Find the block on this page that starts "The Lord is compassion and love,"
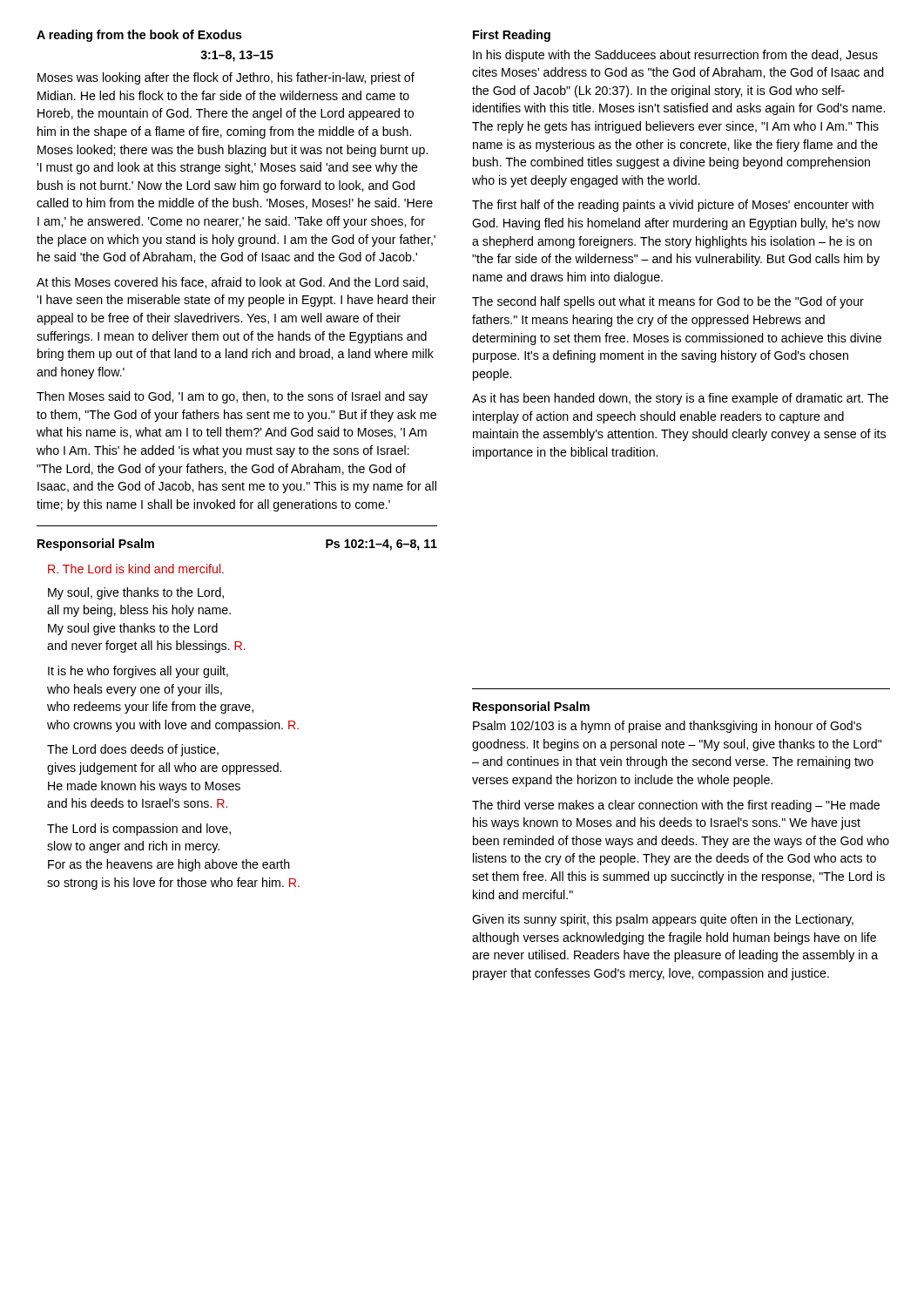The image size is (924, 1307). tap(174, 855)
